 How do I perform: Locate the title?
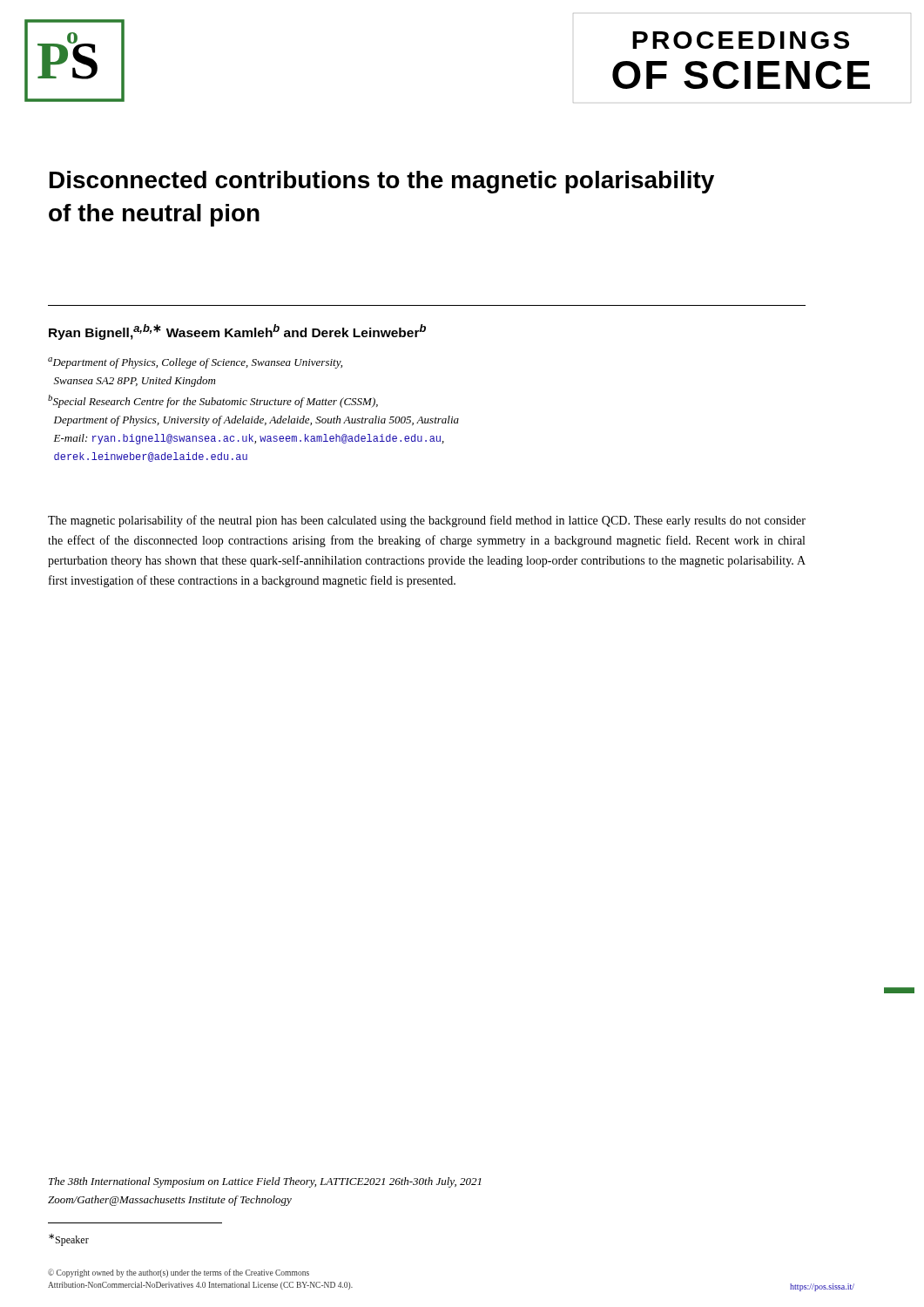click(427, 197)
